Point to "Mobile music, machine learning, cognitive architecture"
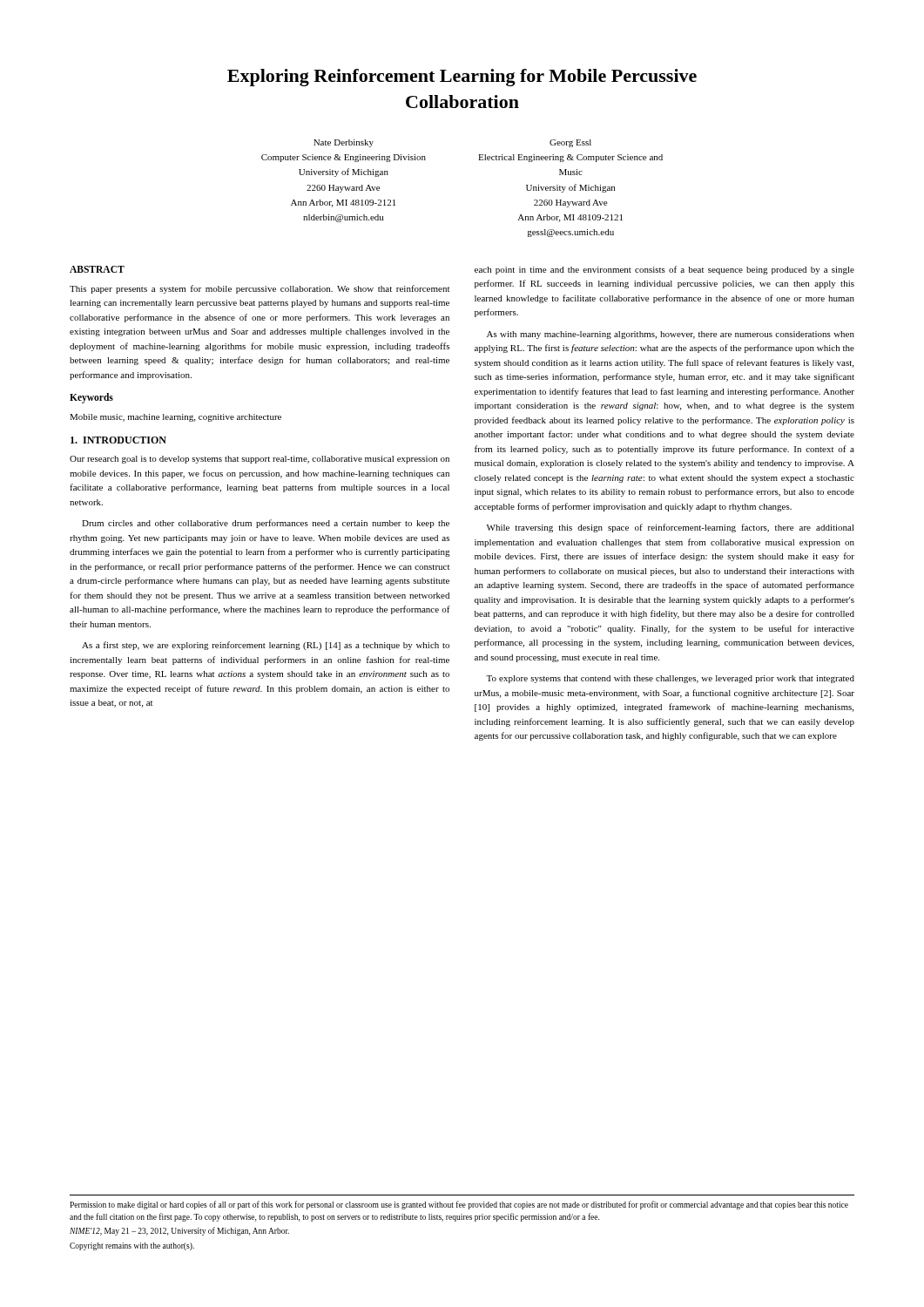 pyautogui.click(x=260, y=416)
